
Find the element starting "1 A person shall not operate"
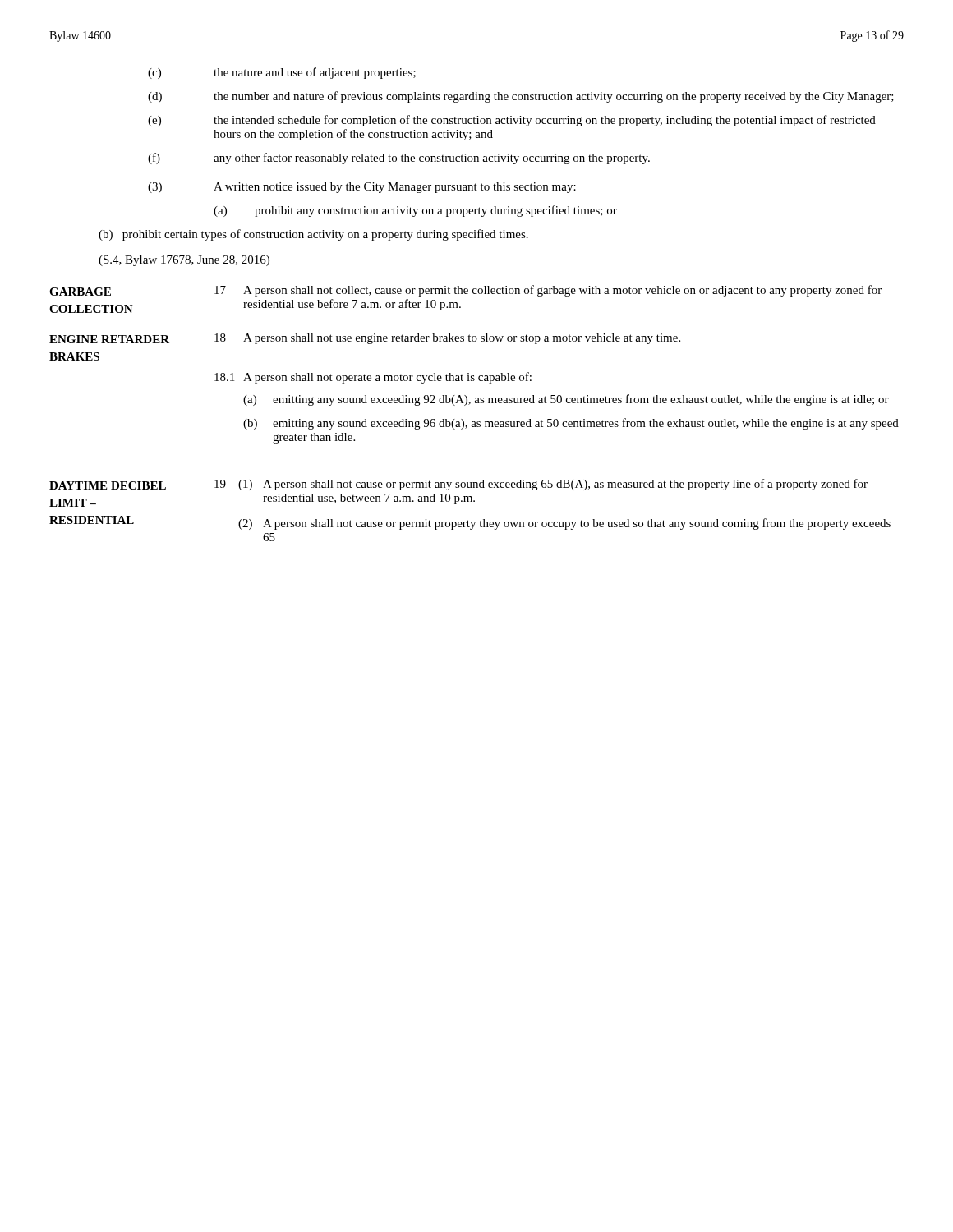click(373, 377)
